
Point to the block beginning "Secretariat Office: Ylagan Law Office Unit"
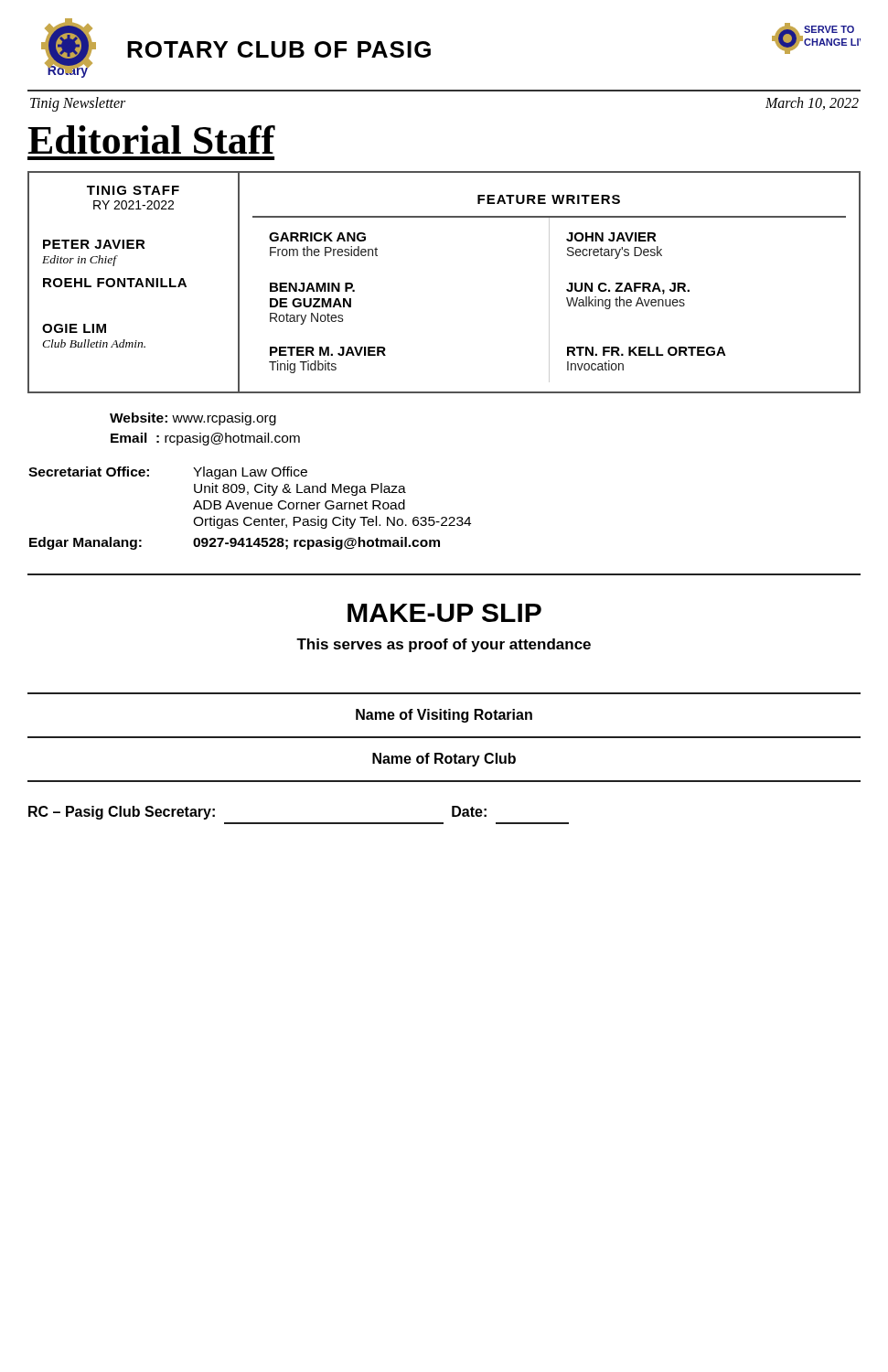[x=444, y=507]
